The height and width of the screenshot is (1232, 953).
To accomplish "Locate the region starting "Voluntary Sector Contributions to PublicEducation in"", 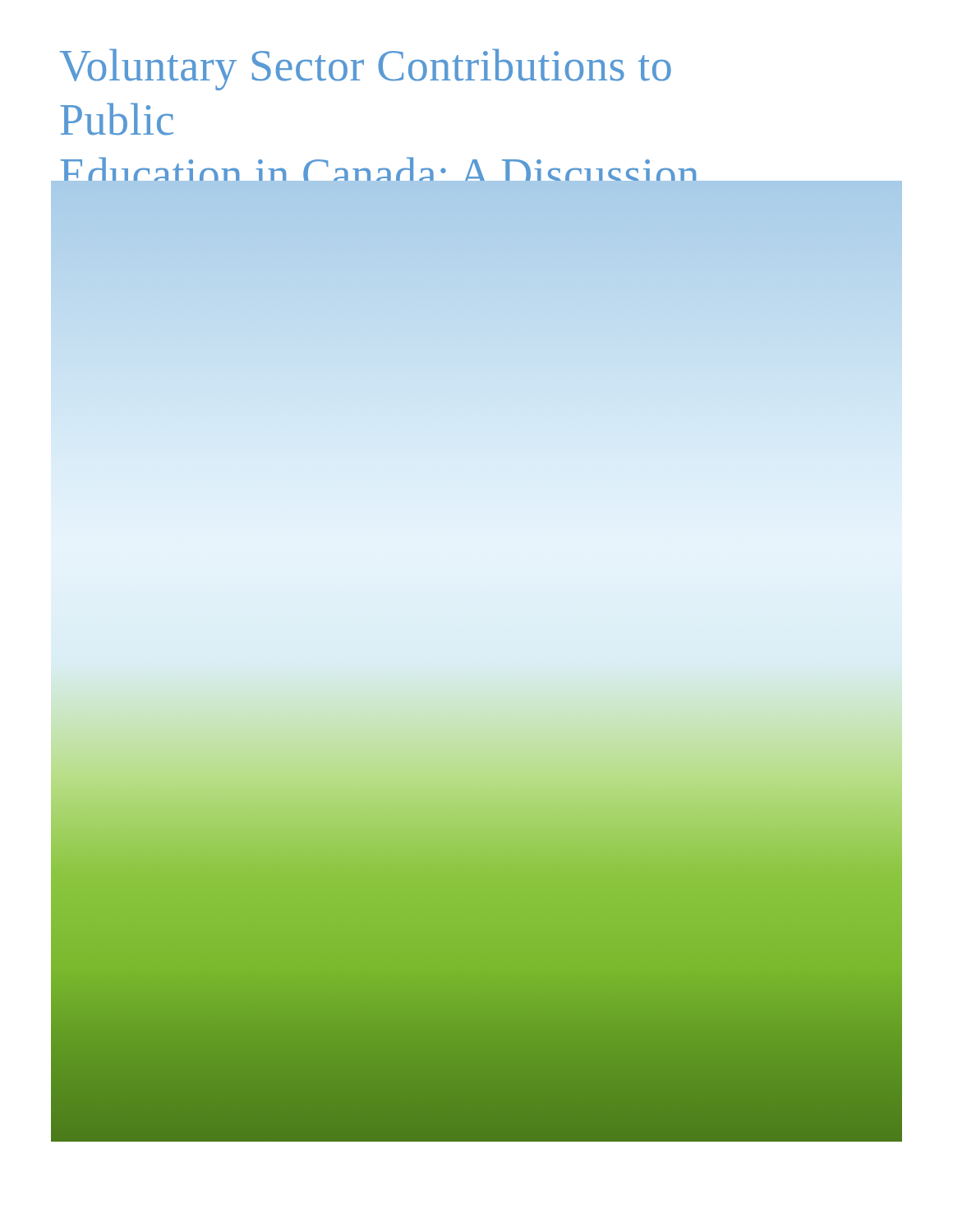I will pyautogui.click(x=429, y=148).
